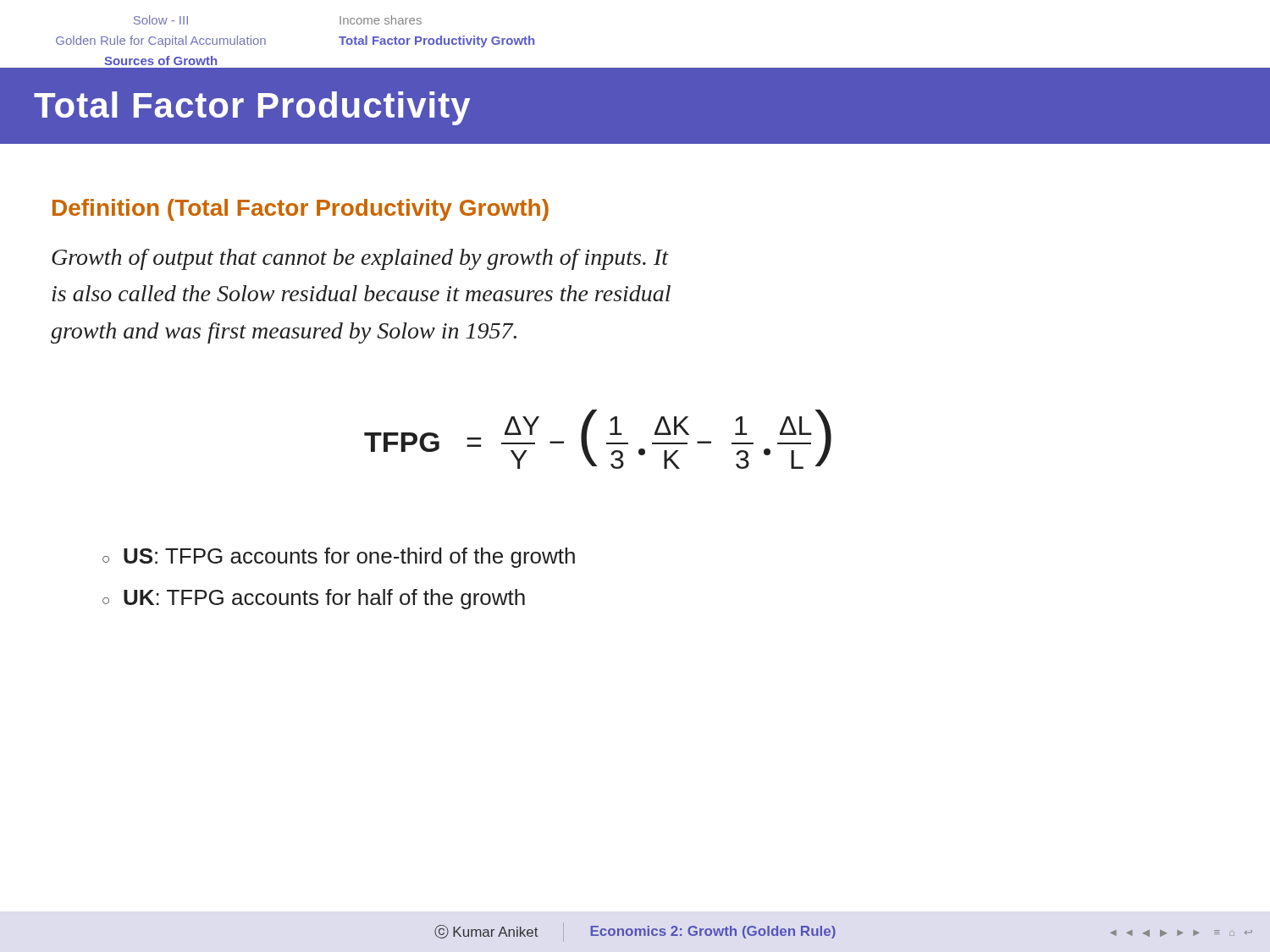Find the element starting "TFPG = ΔY Y"
The image size is (1270, 952).
[x=635, y=446]
